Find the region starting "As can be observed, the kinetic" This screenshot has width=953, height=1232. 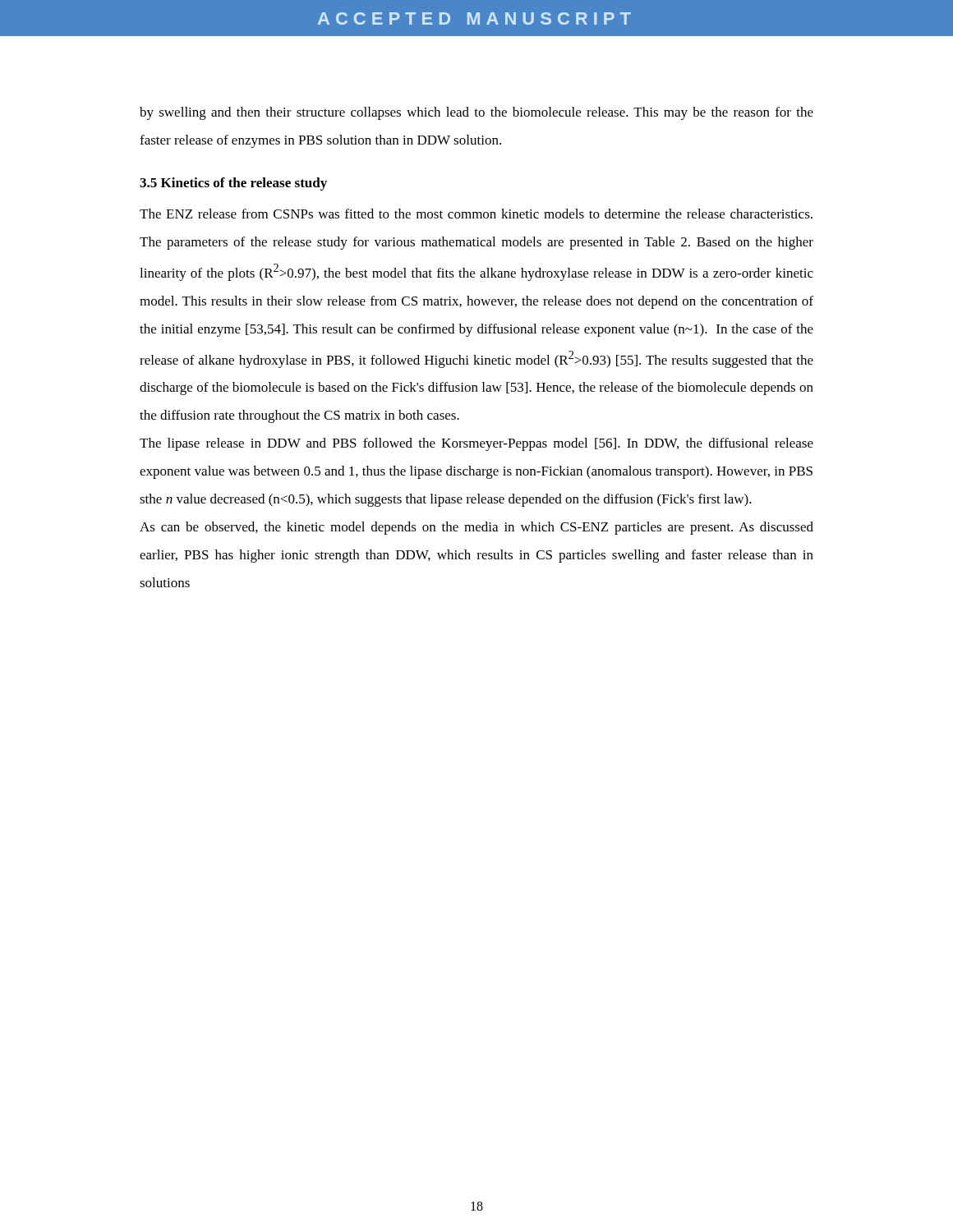(476, 555)
